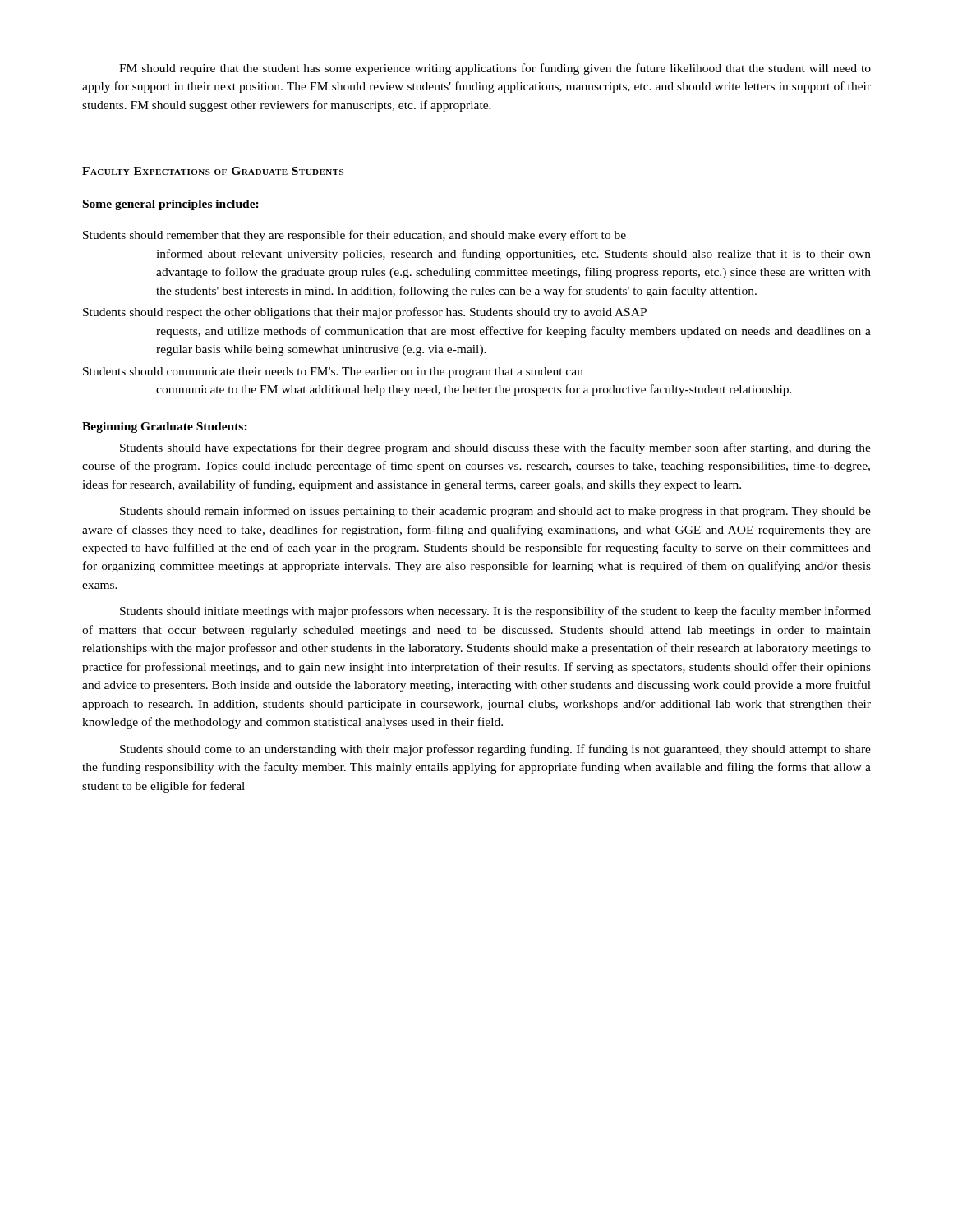953x1232 pixels.
Task: Find the region starting "Students should come to an understanding with their"
Action: click(x=476, y=767)
